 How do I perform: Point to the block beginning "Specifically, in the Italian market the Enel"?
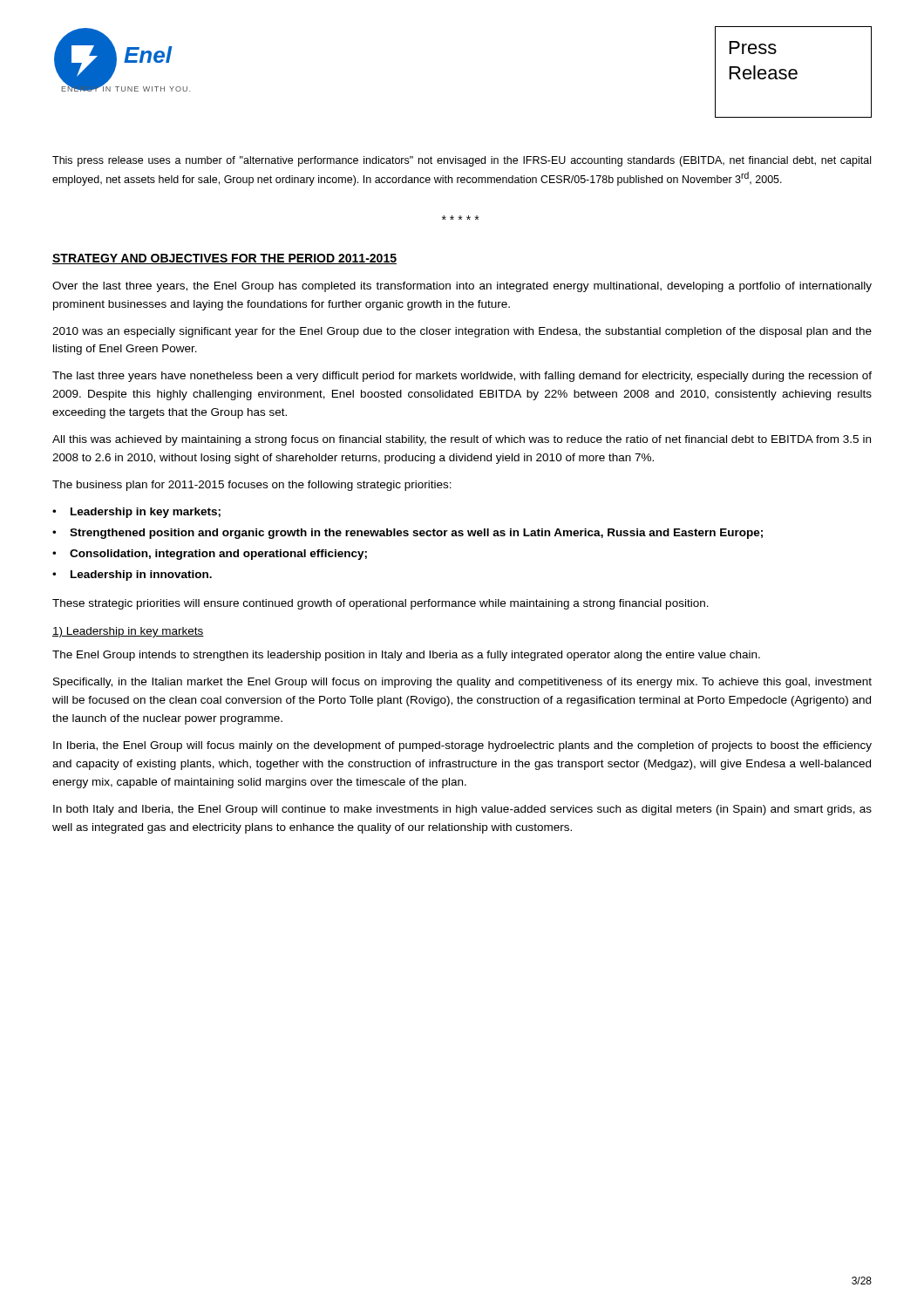[462, 700]
